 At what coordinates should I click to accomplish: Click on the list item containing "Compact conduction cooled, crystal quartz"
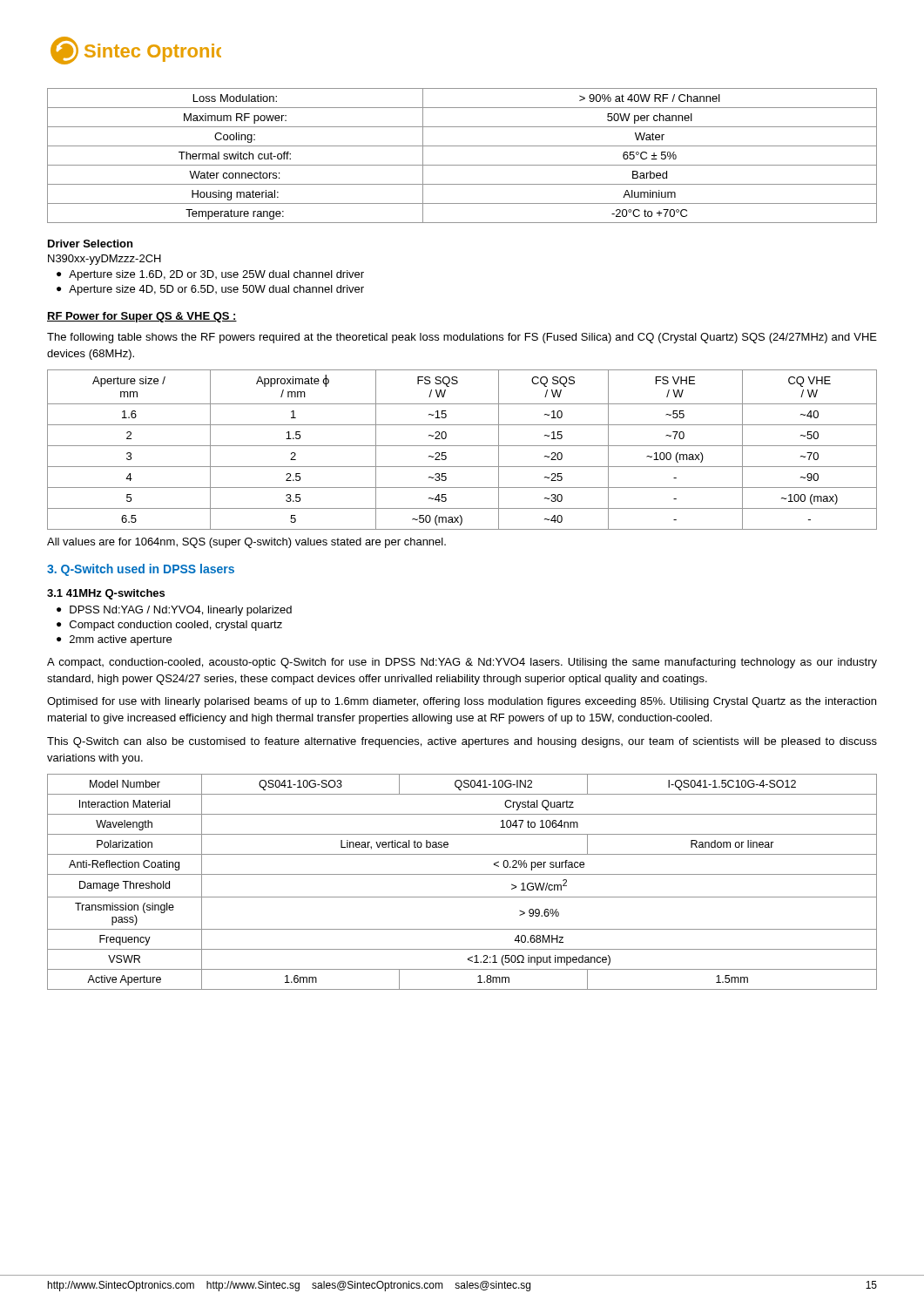click(176, 624)
